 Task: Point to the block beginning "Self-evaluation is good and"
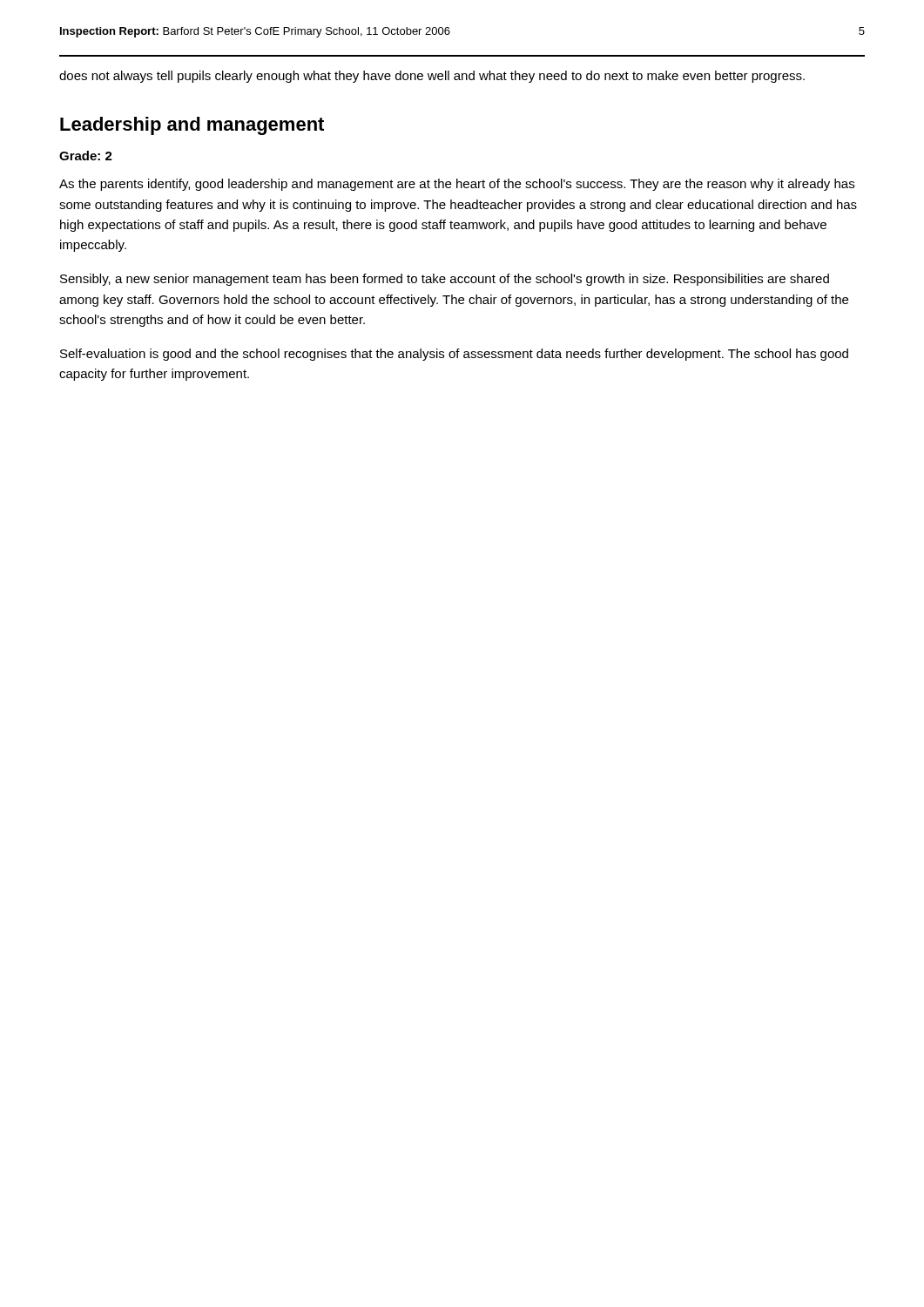pyautogui.click(x=454, y=363)
